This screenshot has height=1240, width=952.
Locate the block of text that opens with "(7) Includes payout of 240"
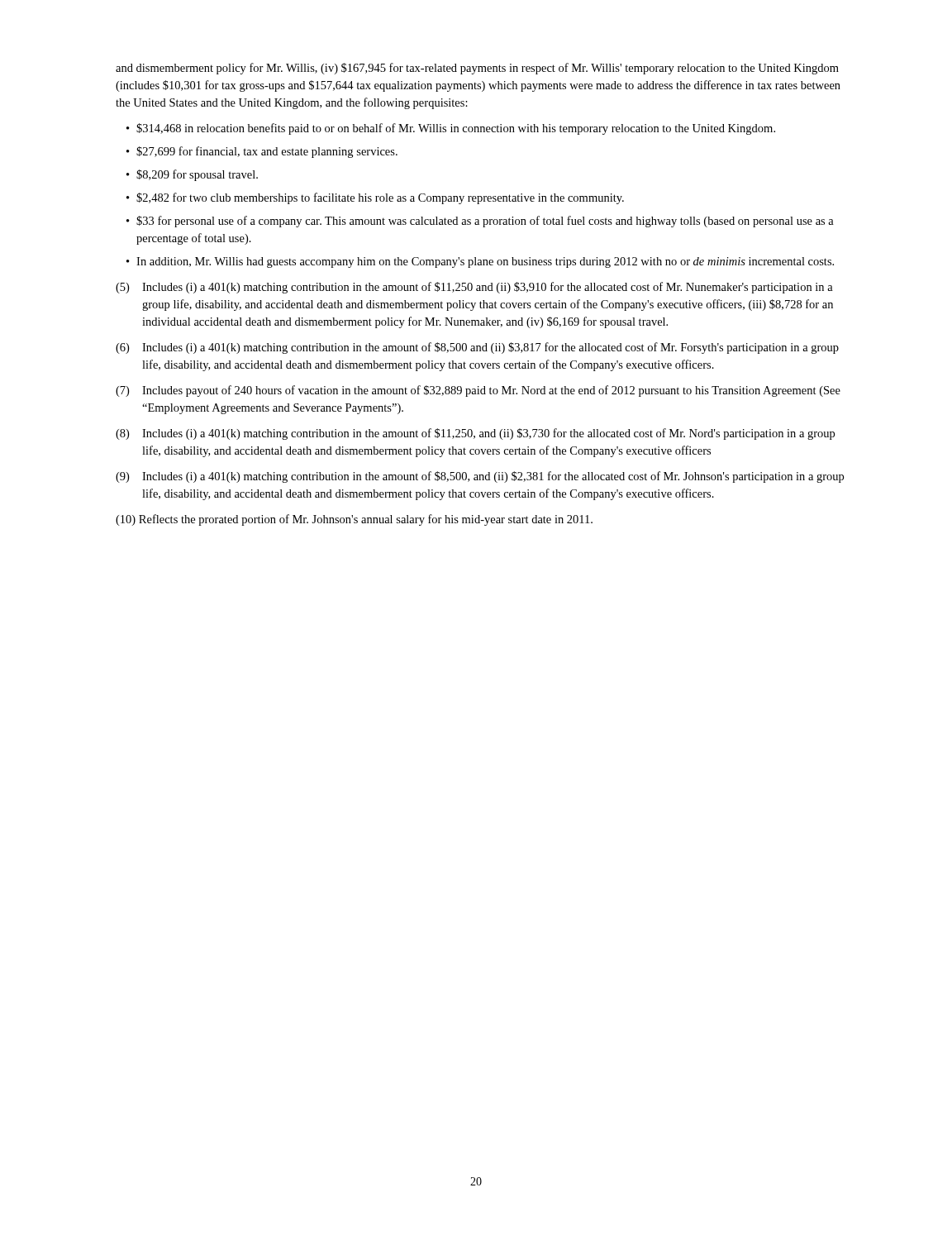pyautogui.click(x=484, y=400)
